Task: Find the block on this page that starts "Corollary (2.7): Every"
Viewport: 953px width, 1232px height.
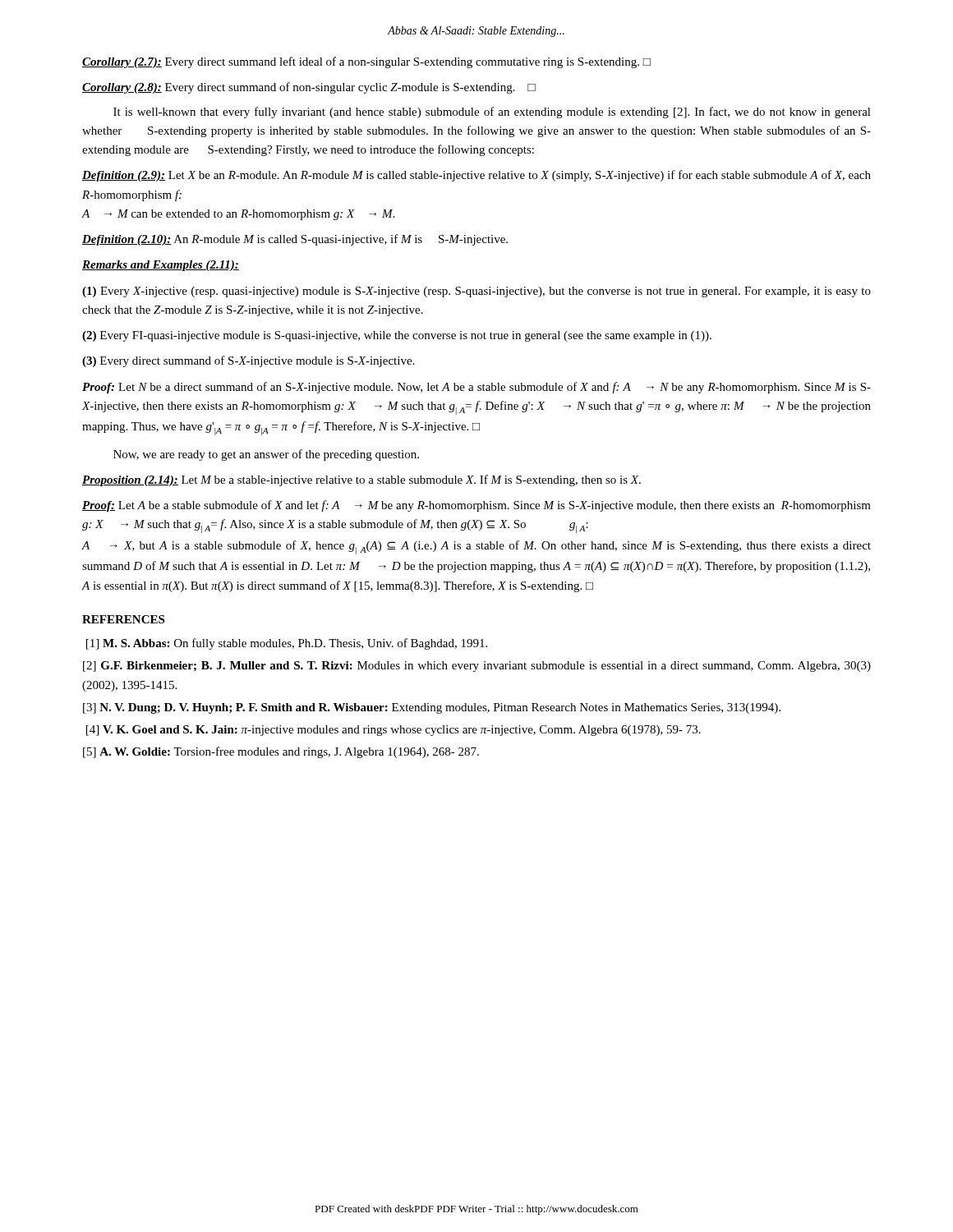Action: coord(476,62)
